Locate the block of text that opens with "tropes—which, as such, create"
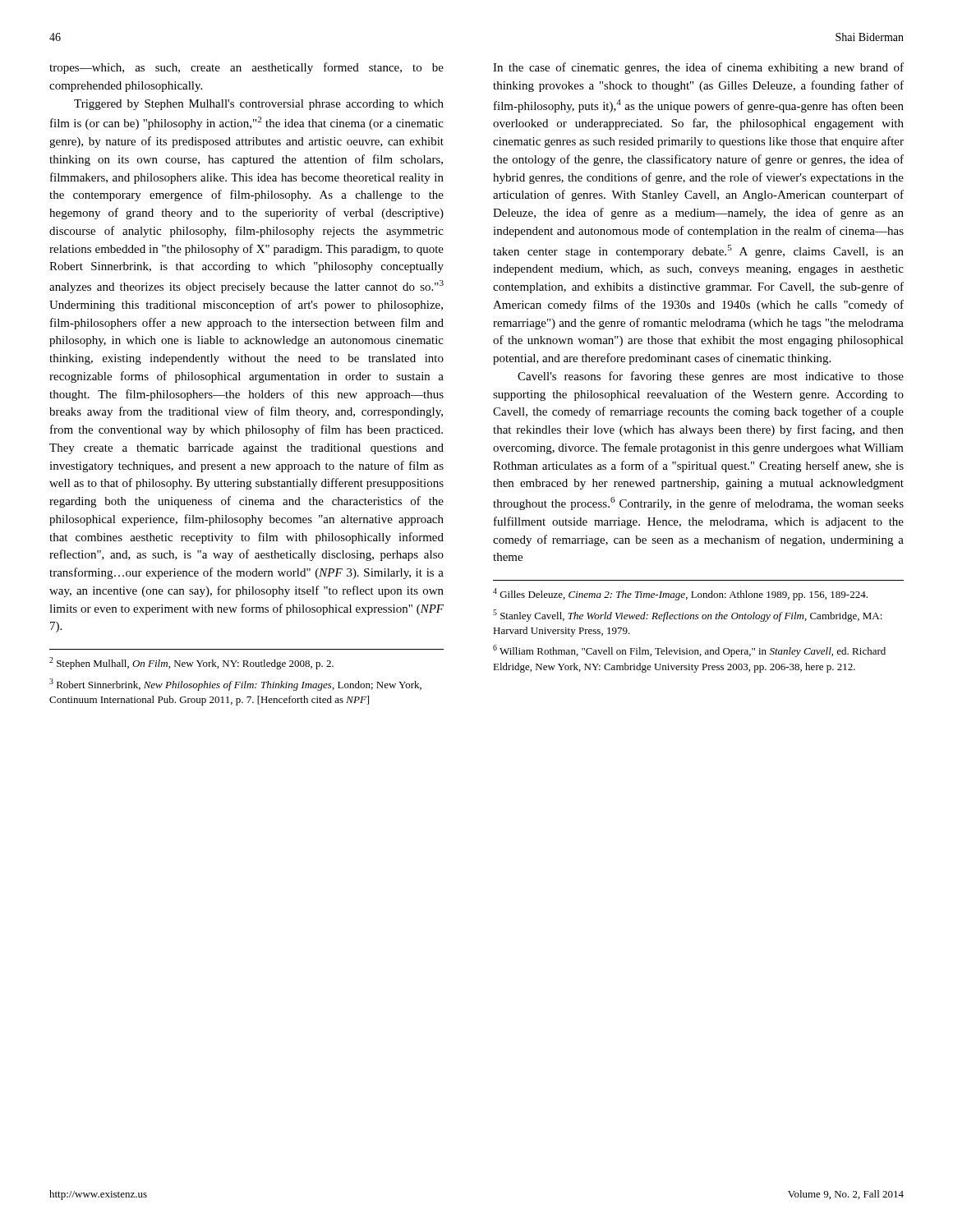The width and height of the screenshot is (953, 1232). 246,347
